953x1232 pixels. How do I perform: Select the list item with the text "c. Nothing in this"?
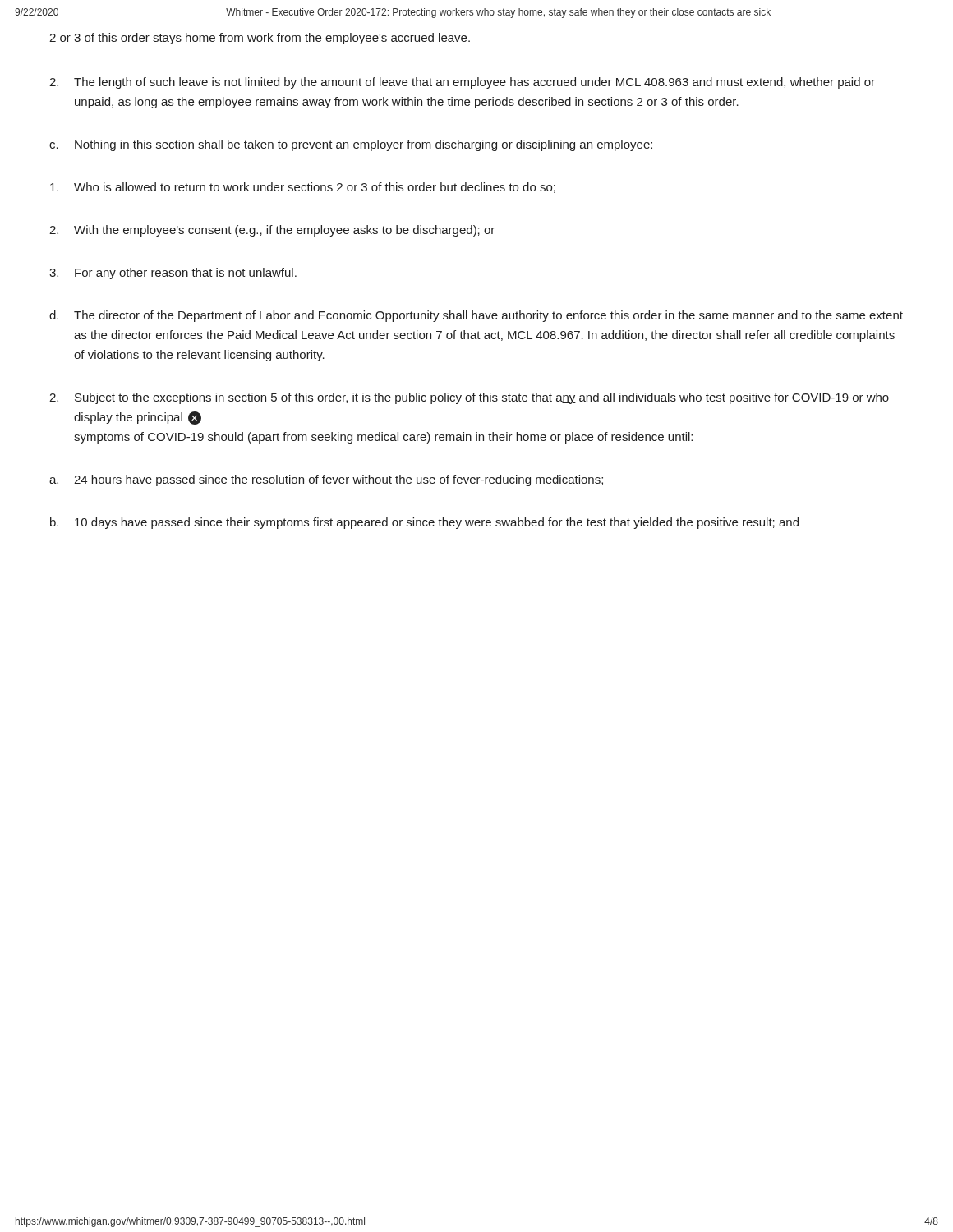coord(476,144)
